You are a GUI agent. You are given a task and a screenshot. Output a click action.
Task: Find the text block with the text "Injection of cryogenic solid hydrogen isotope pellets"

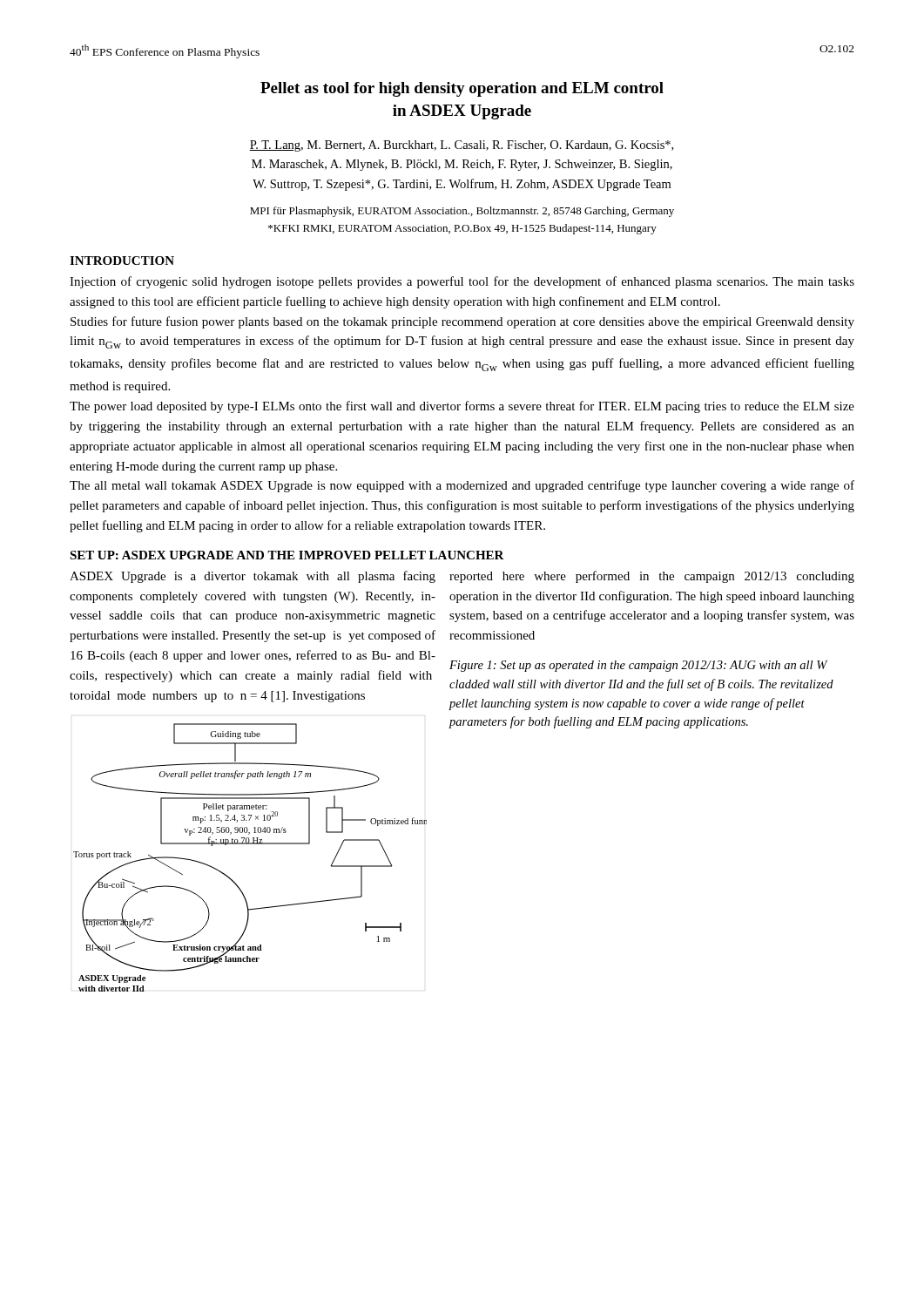click(x=462, y=404)
